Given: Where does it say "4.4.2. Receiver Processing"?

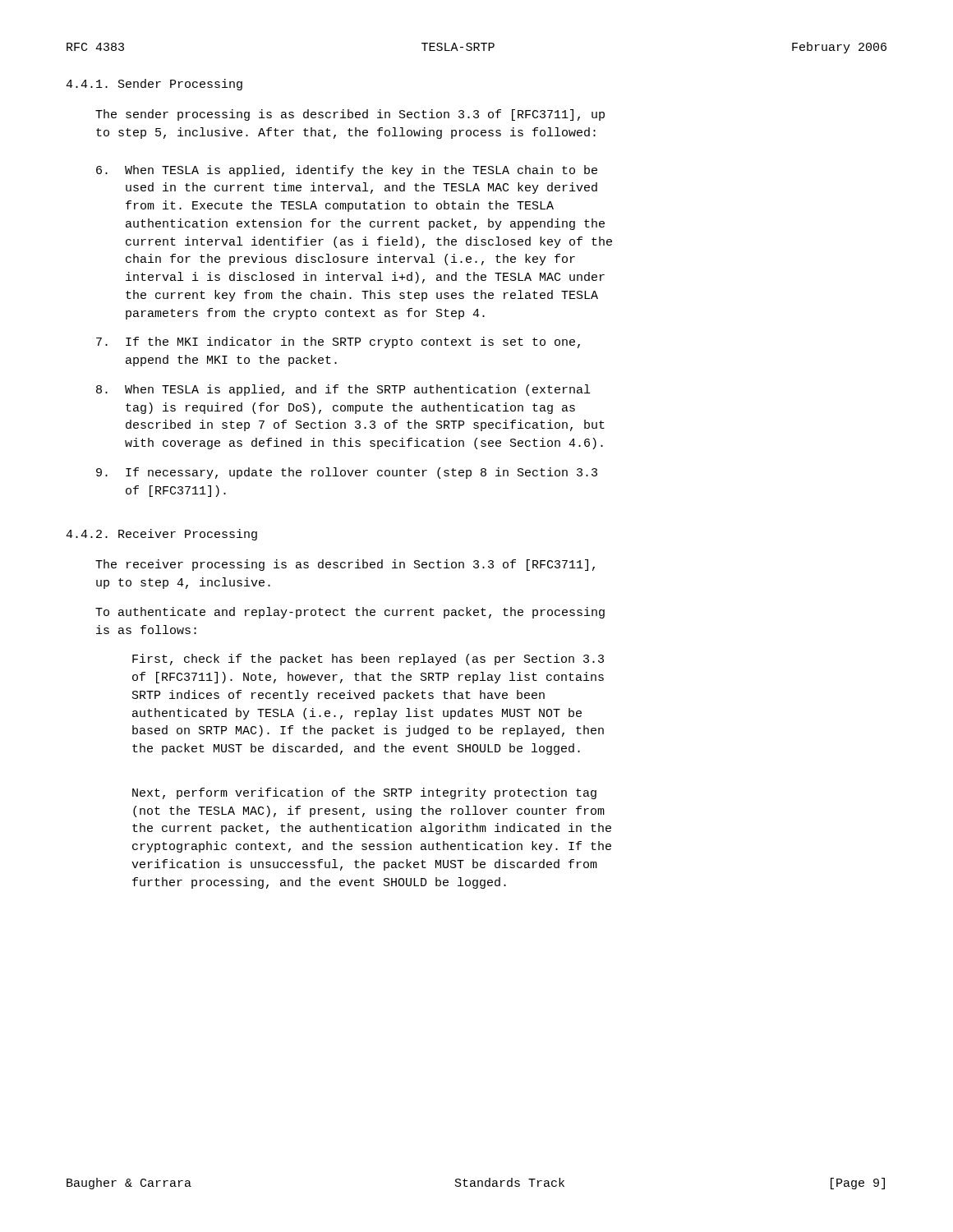Looking at the screenshot, I should tap(162, 535).
